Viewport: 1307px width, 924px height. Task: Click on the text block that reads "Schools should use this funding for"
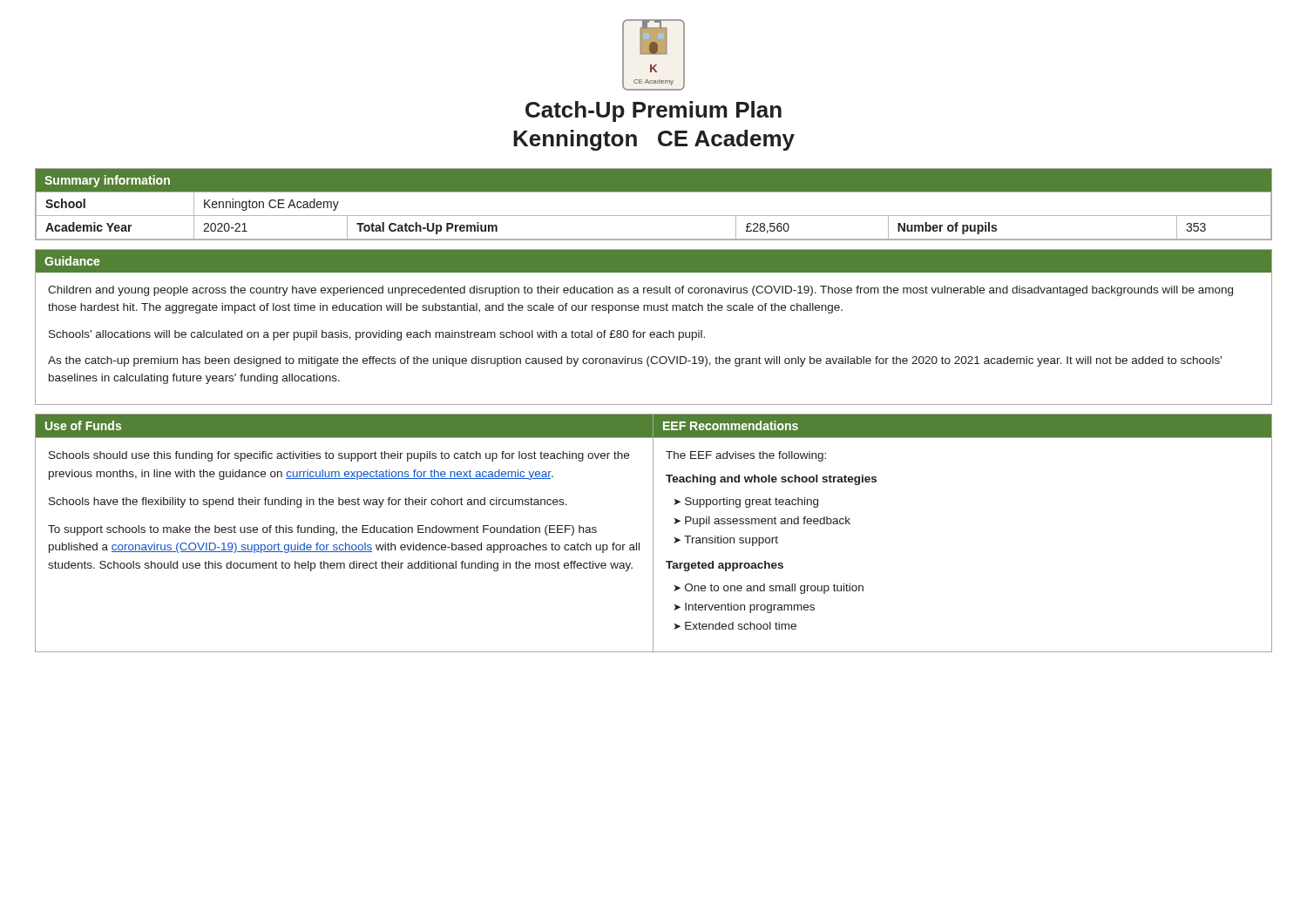pyautogui.click(x=344, y=510)
